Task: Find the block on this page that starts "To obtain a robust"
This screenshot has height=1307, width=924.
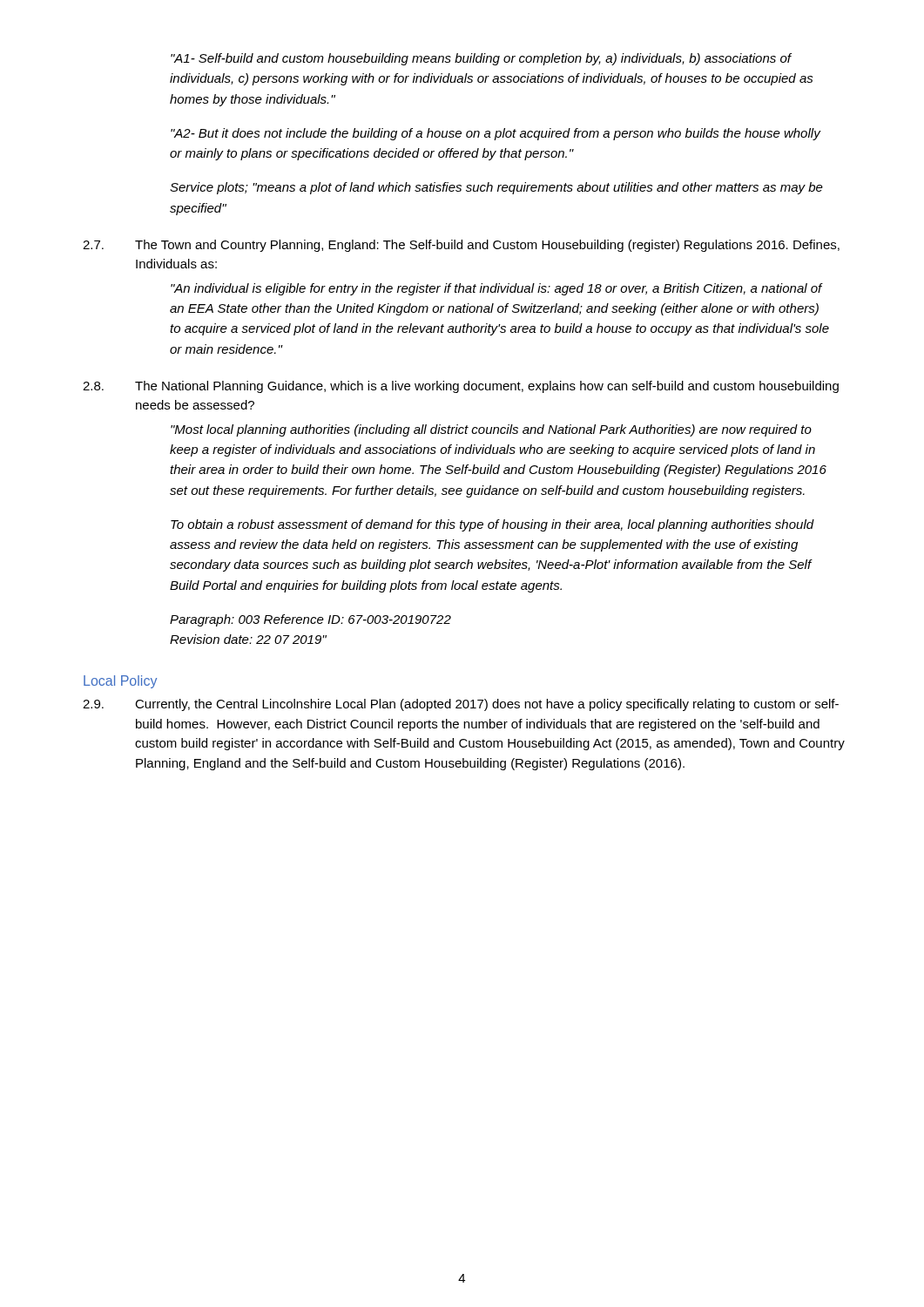Action: click(x=492, y=554)
